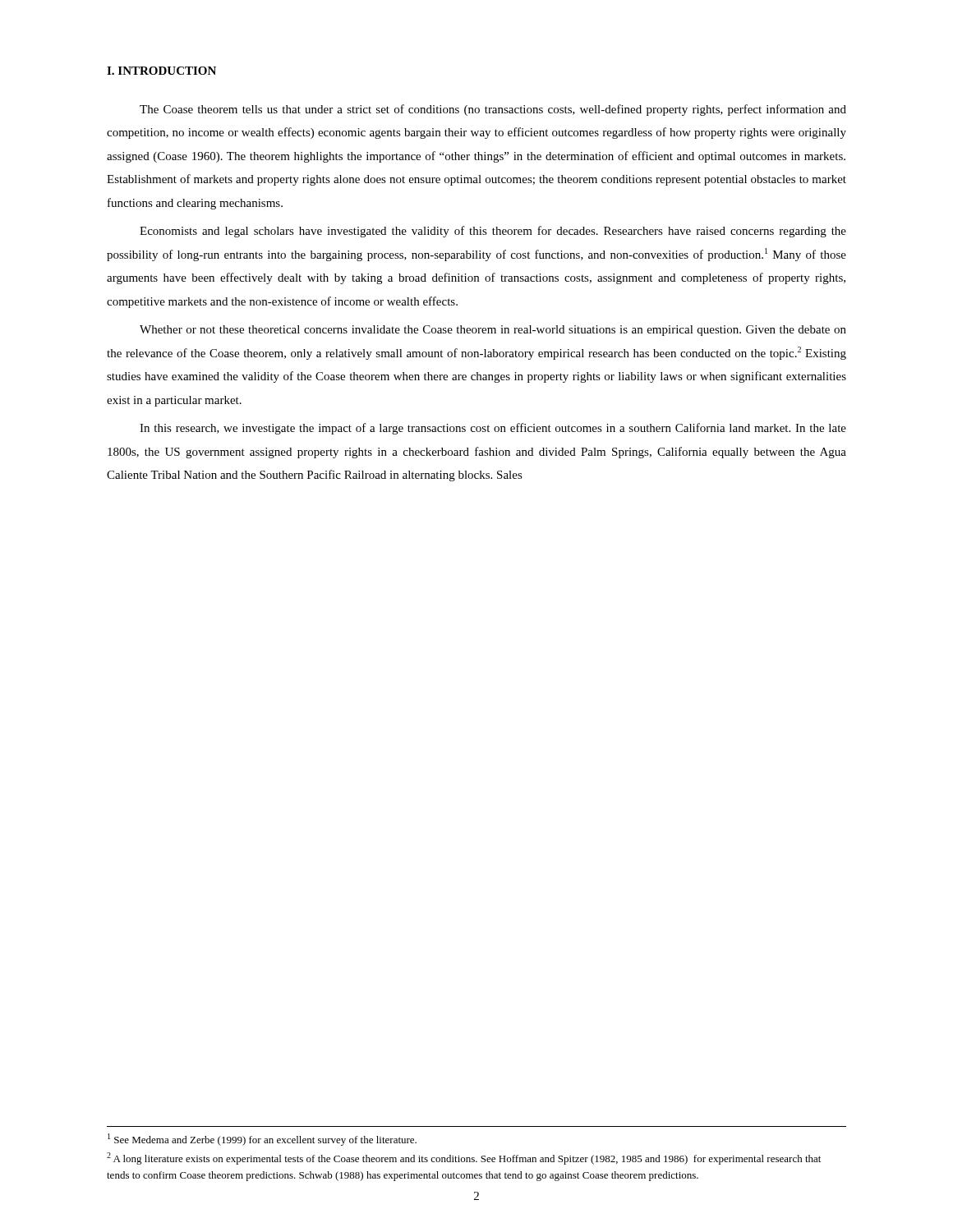The image size is (953, 1232).
Task: Locate the block of text that opens with "Economists and legal"
Action: [476, 266]
